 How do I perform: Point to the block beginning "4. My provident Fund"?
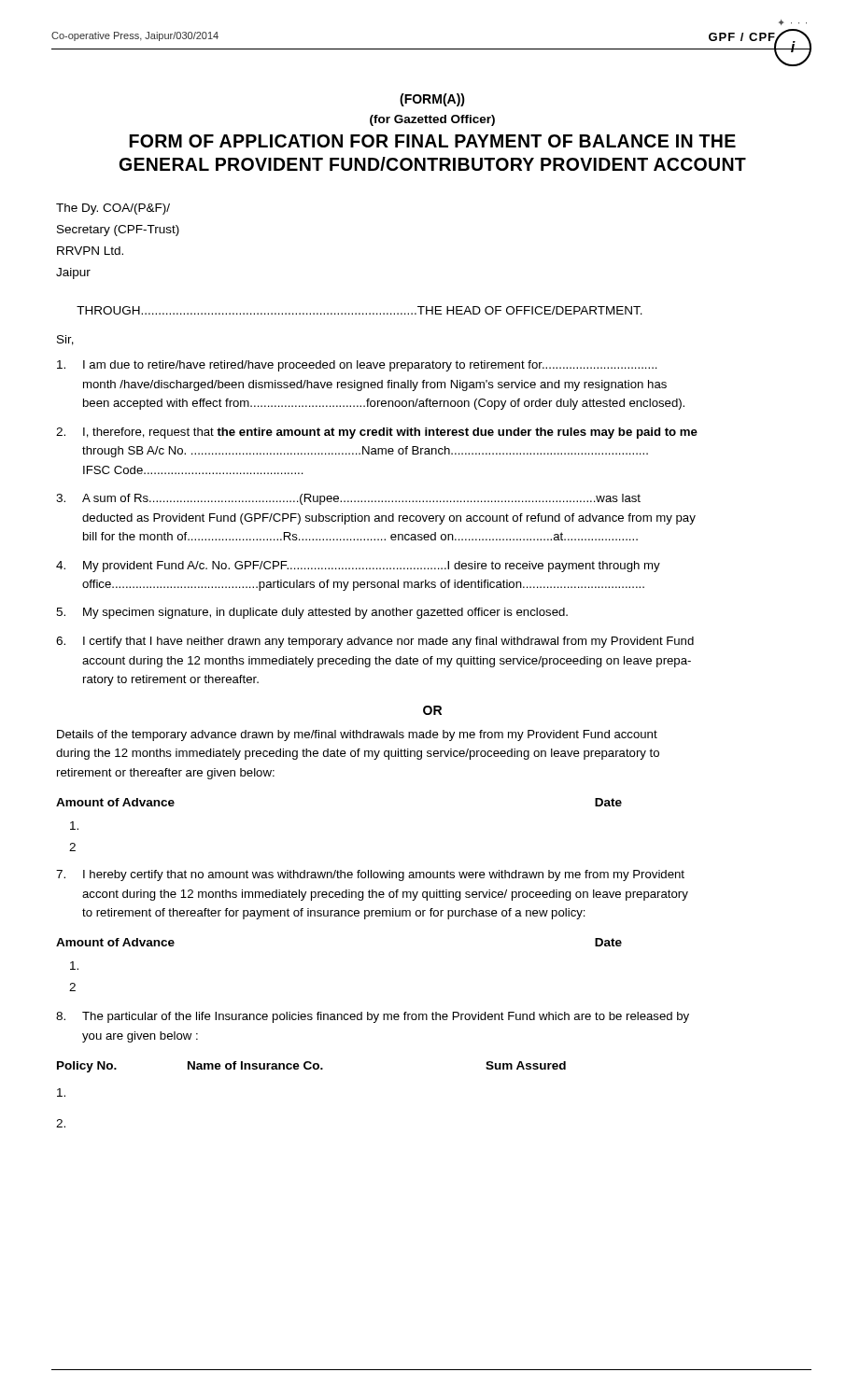tap(358, 575)
